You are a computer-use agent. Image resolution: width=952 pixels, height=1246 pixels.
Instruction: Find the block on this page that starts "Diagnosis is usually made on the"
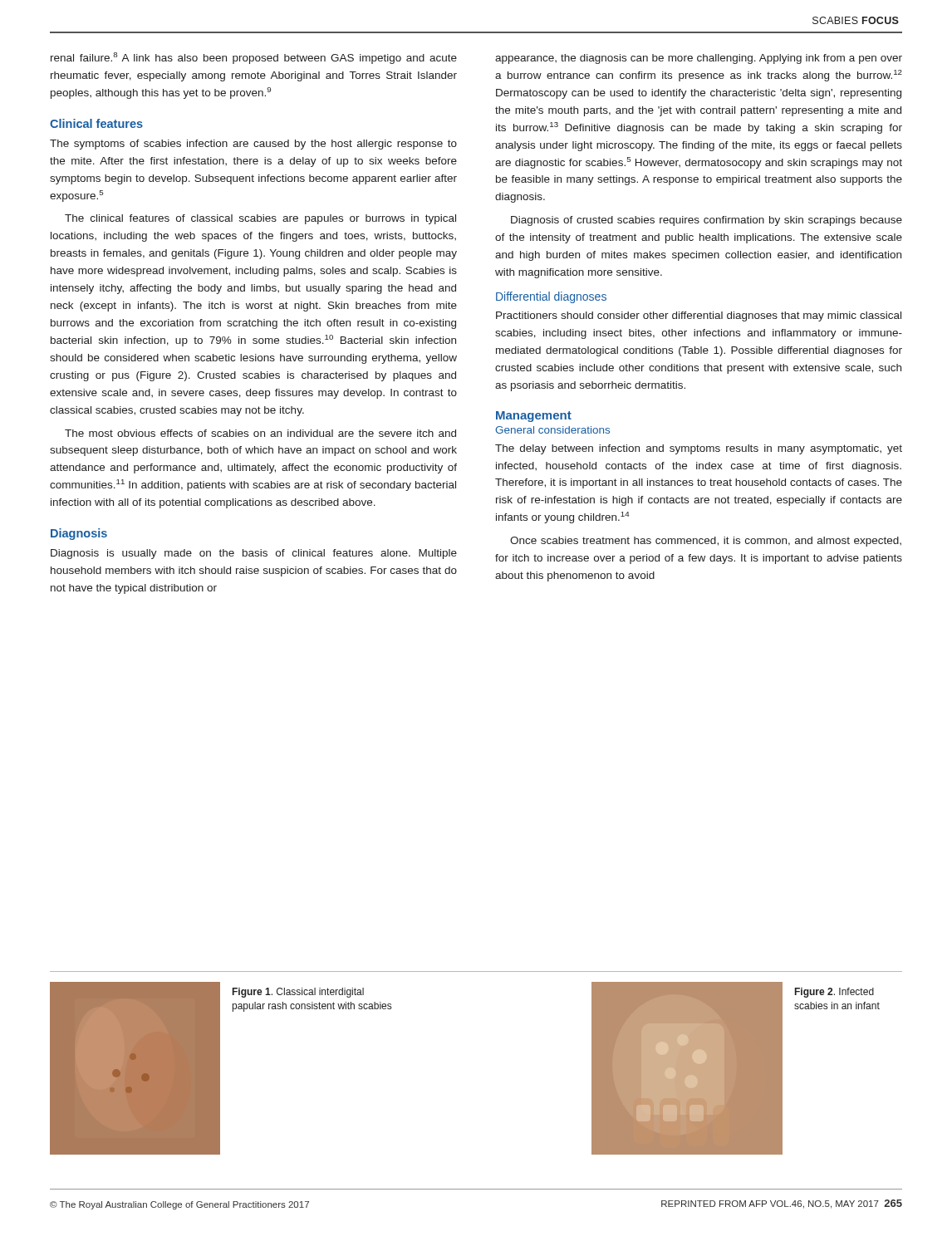click(253, 571)
